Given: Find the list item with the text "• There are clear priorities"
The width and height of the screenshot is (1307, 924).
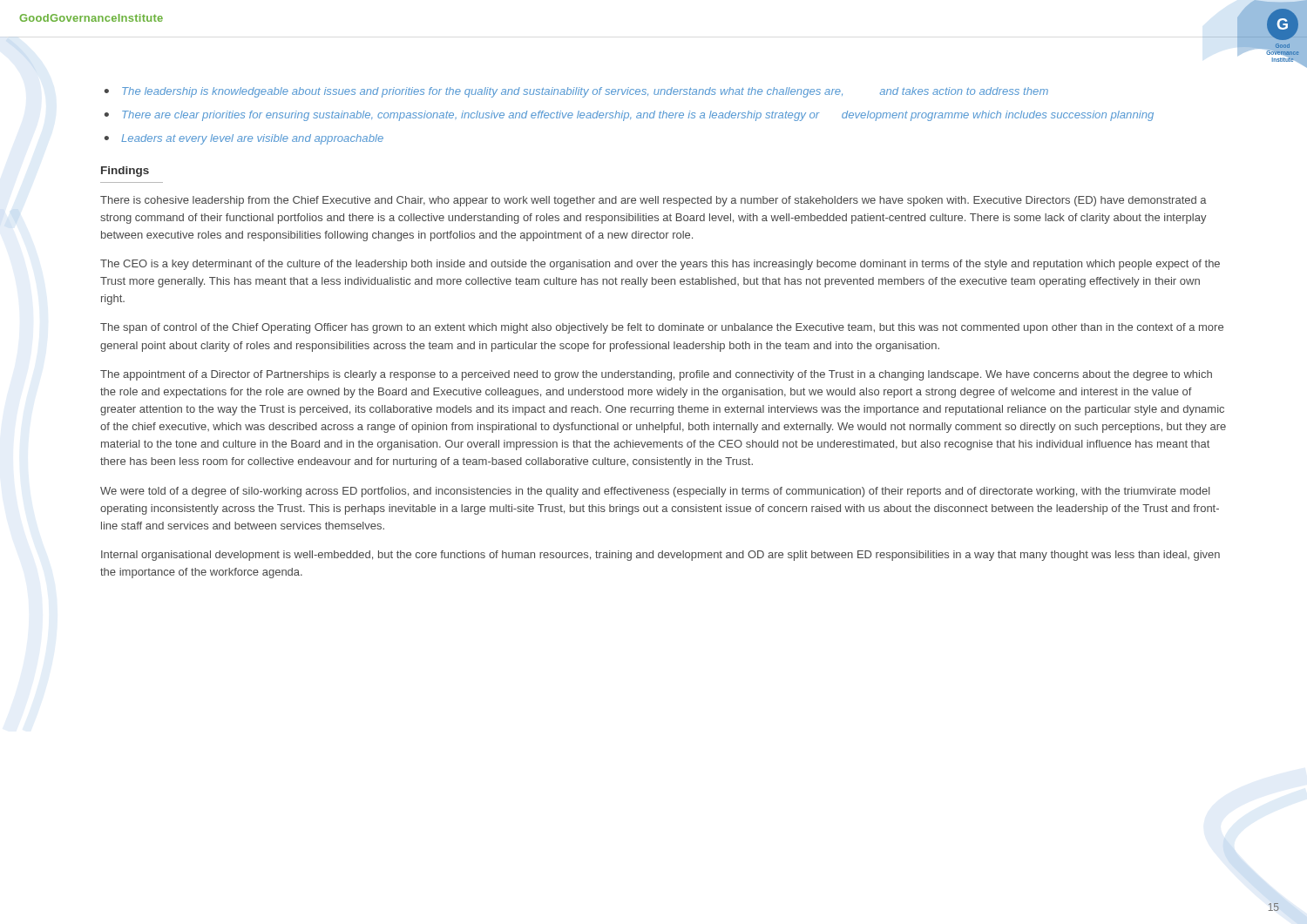Looking at the screenshot, I should pos(629,115).
